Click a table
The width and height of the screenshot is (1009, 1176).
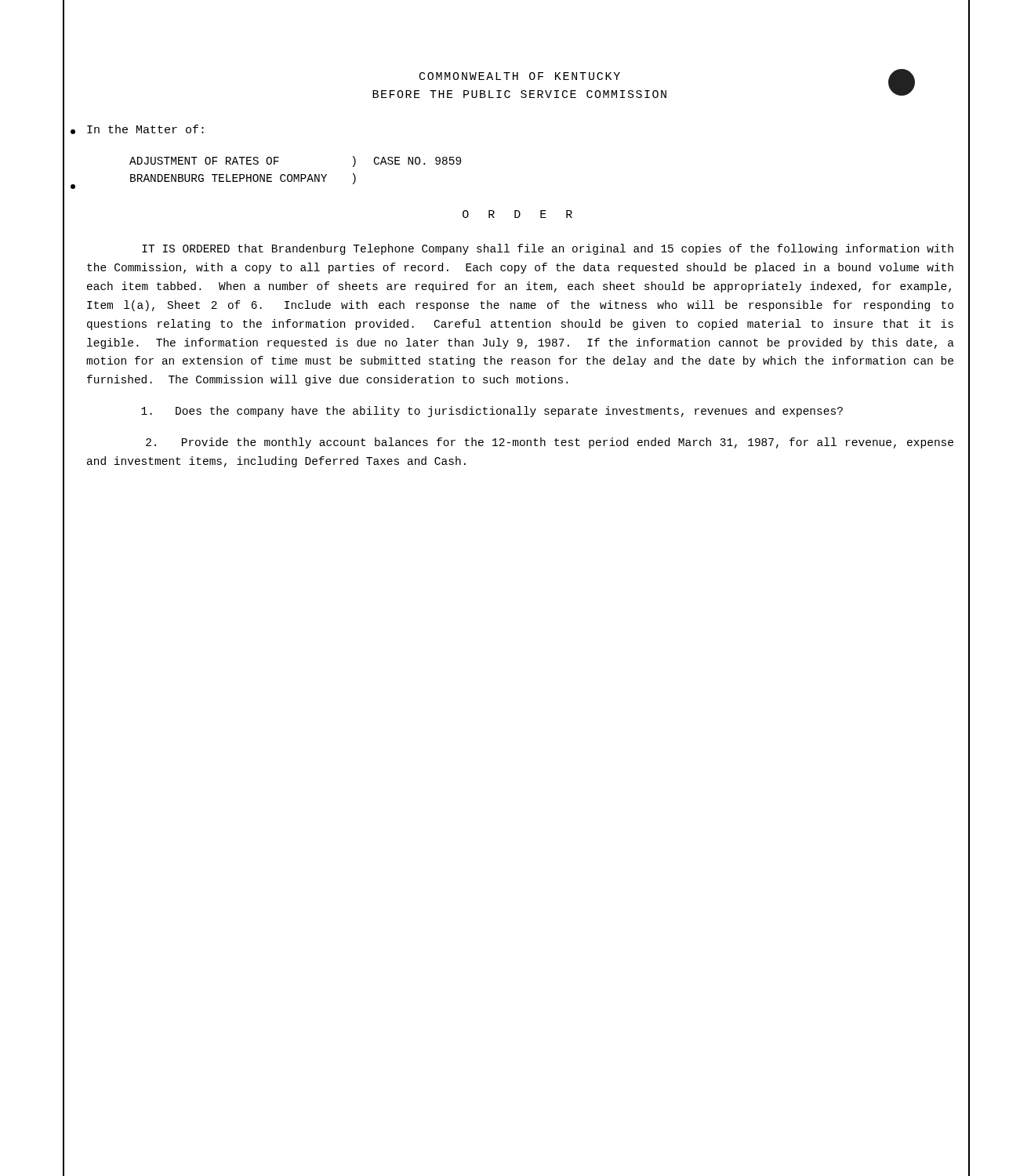(x=542, y=171)
